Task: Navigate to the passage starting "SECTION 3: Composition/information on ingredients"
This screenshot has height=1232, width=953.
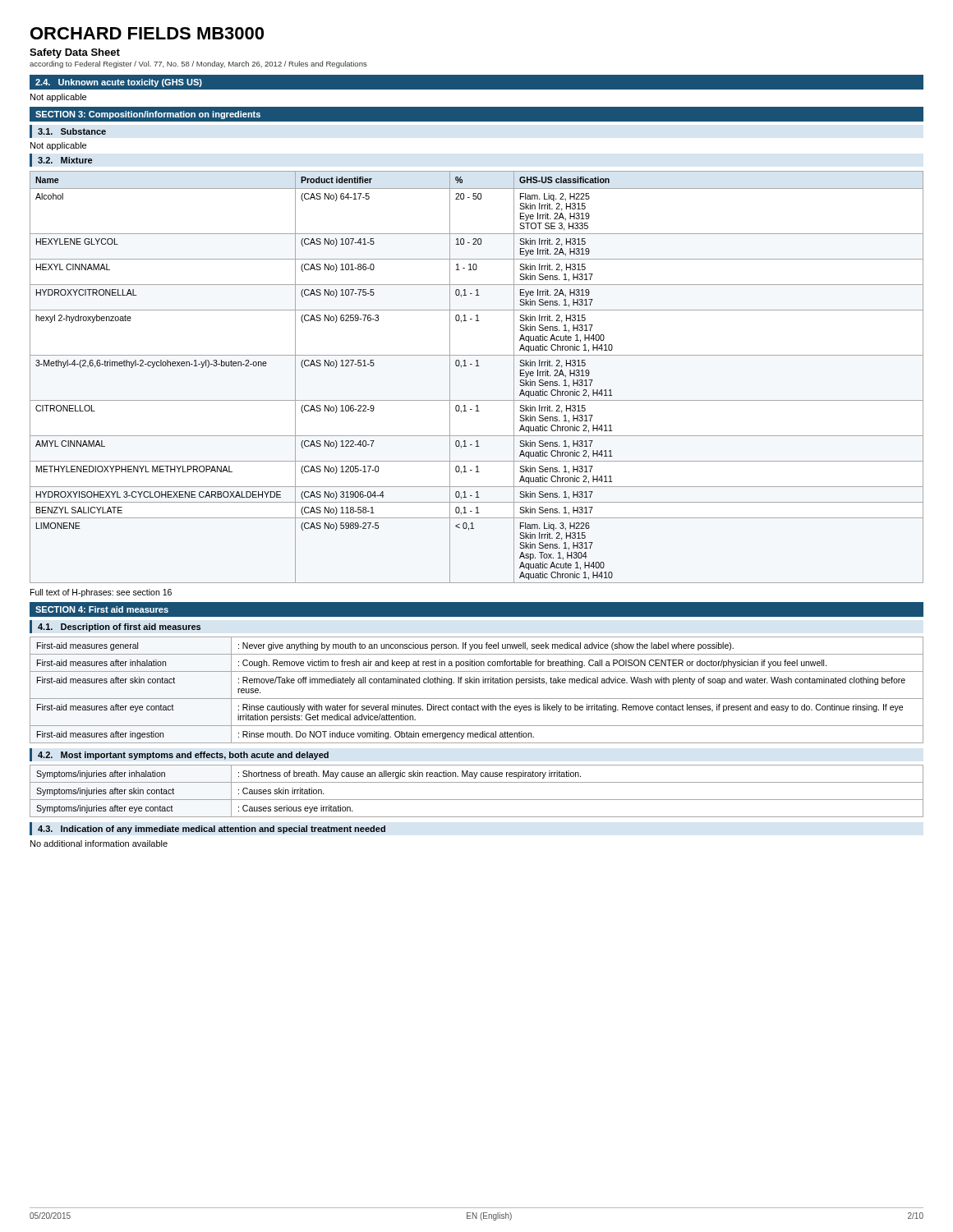Action: pos(476,114)
